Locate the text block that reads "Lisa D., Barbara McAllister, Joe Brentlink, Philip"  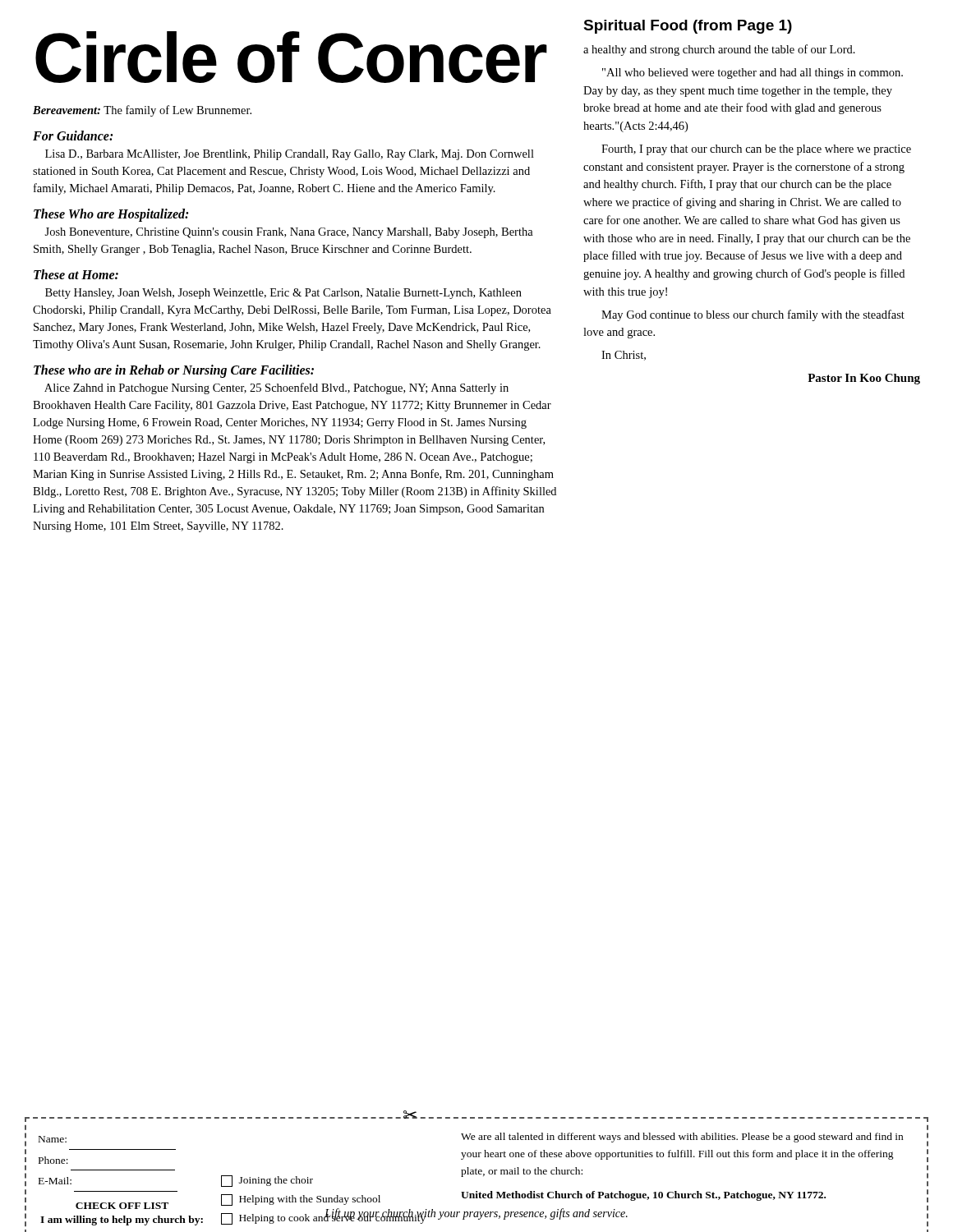[283, 171]
